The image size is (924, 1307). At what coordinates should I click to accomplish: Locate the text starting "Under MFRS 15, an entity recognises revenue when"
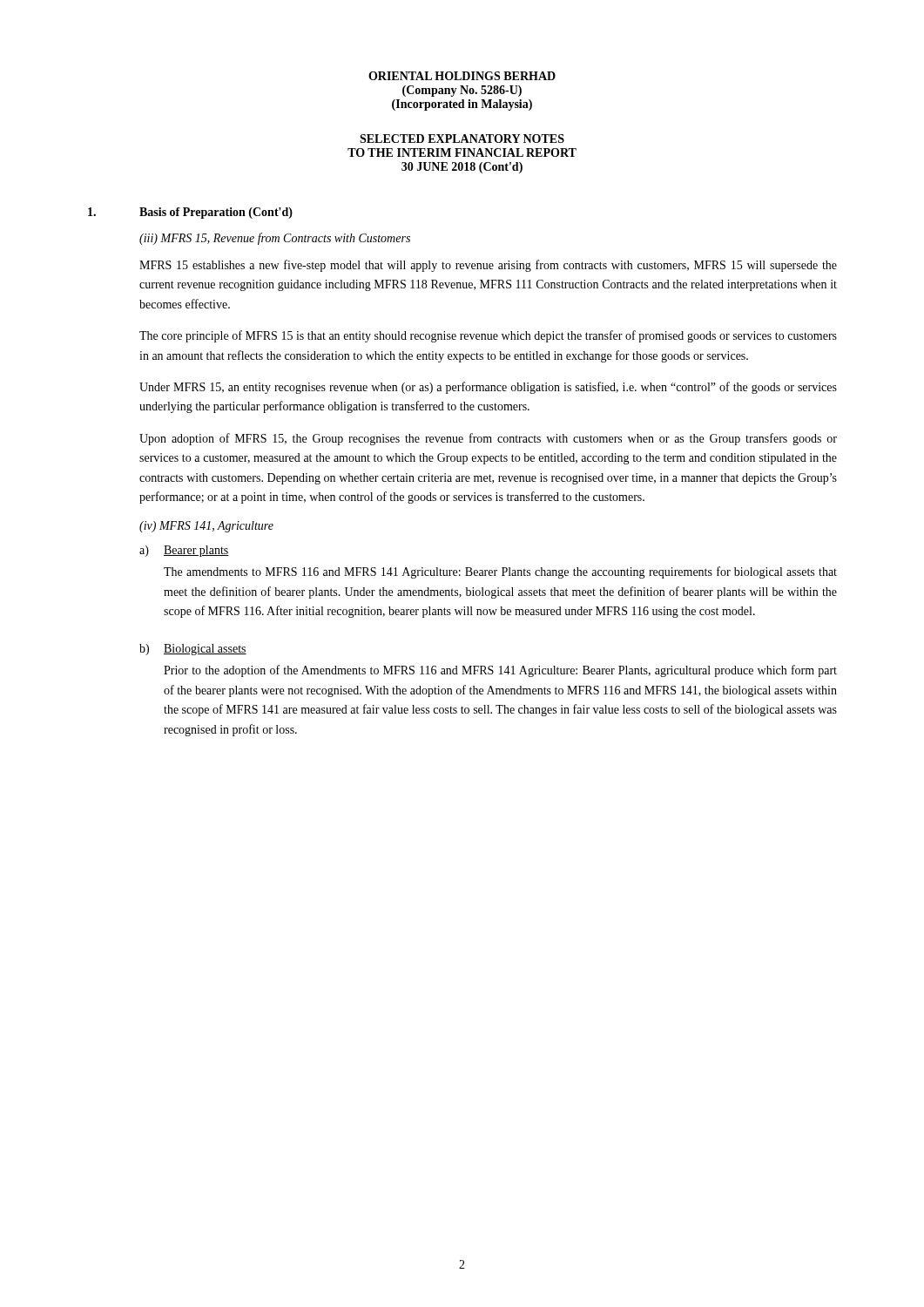(488, 397)
